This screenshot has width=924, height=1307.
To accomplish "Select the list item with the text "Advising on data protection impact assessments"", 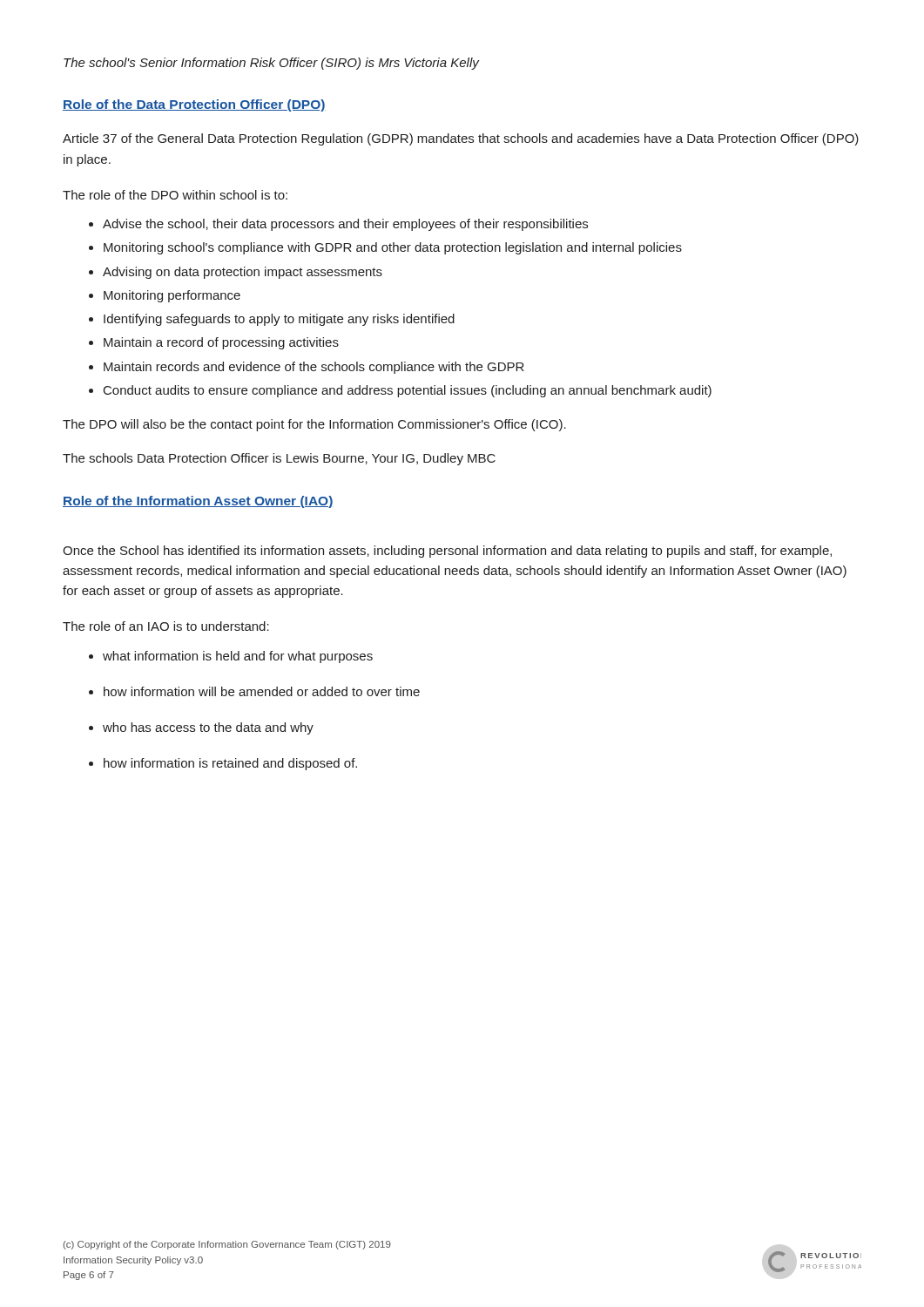I will tap(243, 271).
